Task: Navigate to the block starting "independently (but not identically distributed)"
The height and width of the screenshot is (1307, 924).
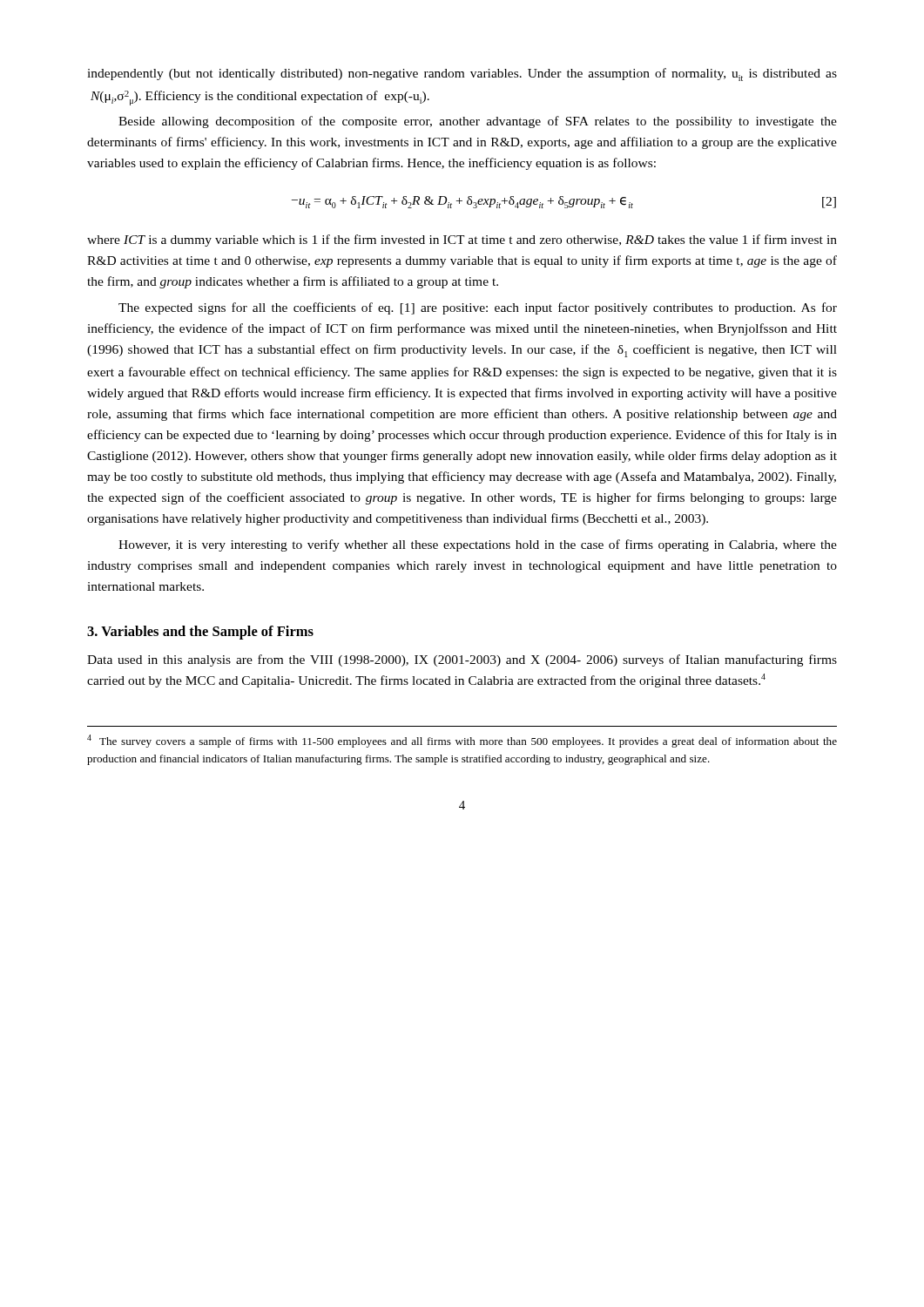Action: click(462, 118)
